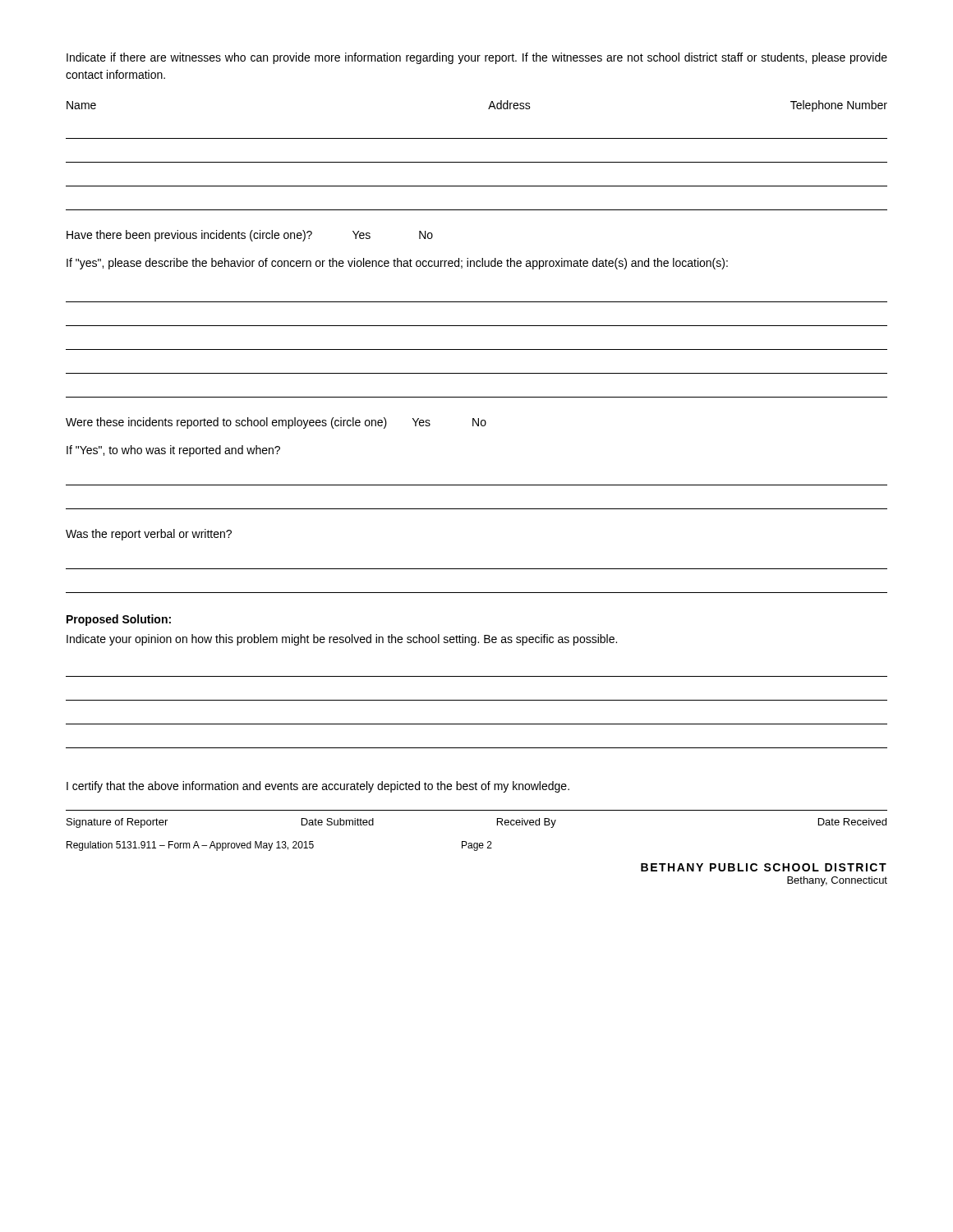Select the element starting "If "yes", please describe"
This screenshot has height=1232, width=953.
(x=397, y=263)
